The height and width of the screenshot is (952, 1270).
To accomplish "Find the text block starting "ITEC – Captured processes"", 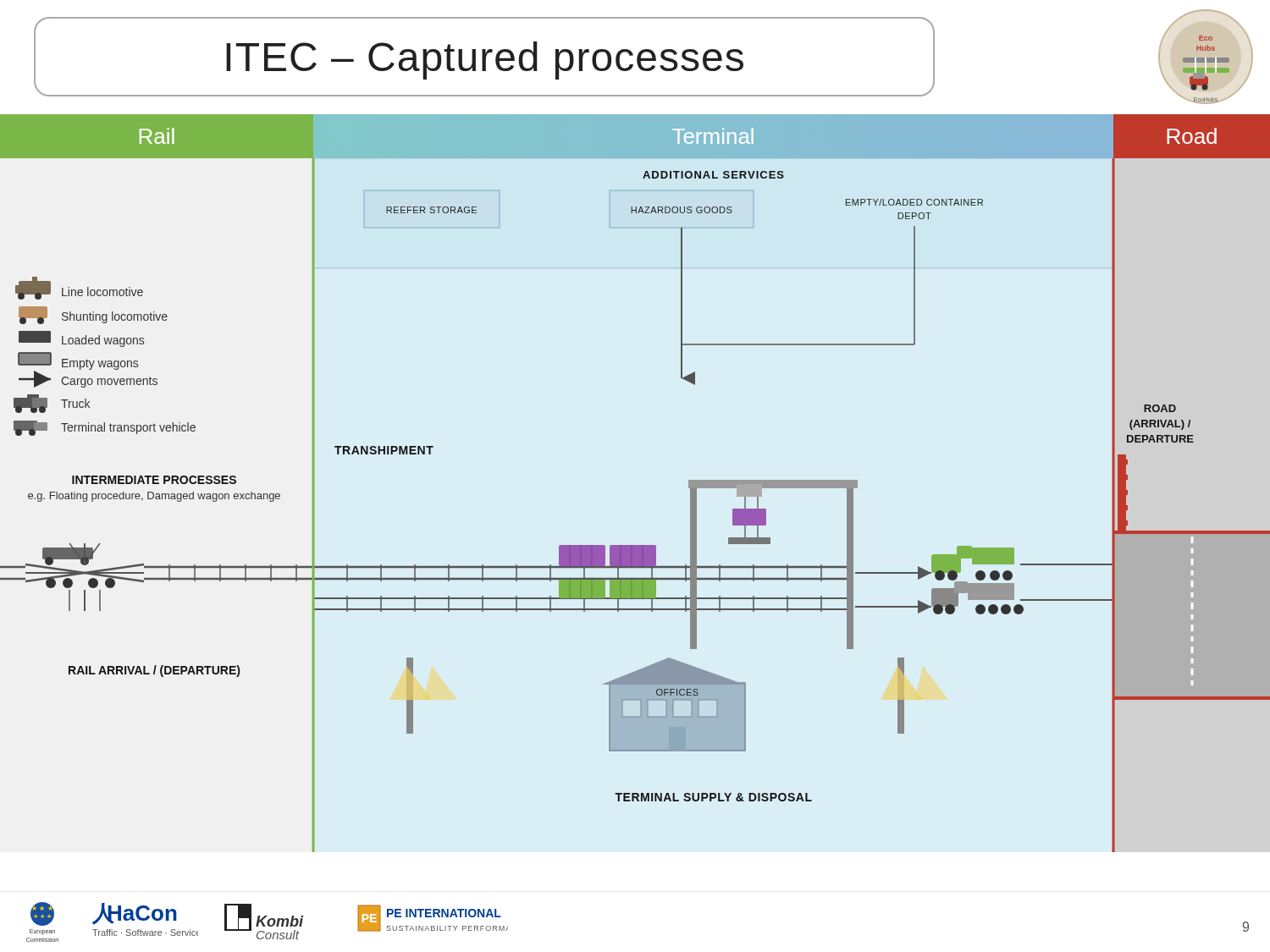I will point(484,57).
